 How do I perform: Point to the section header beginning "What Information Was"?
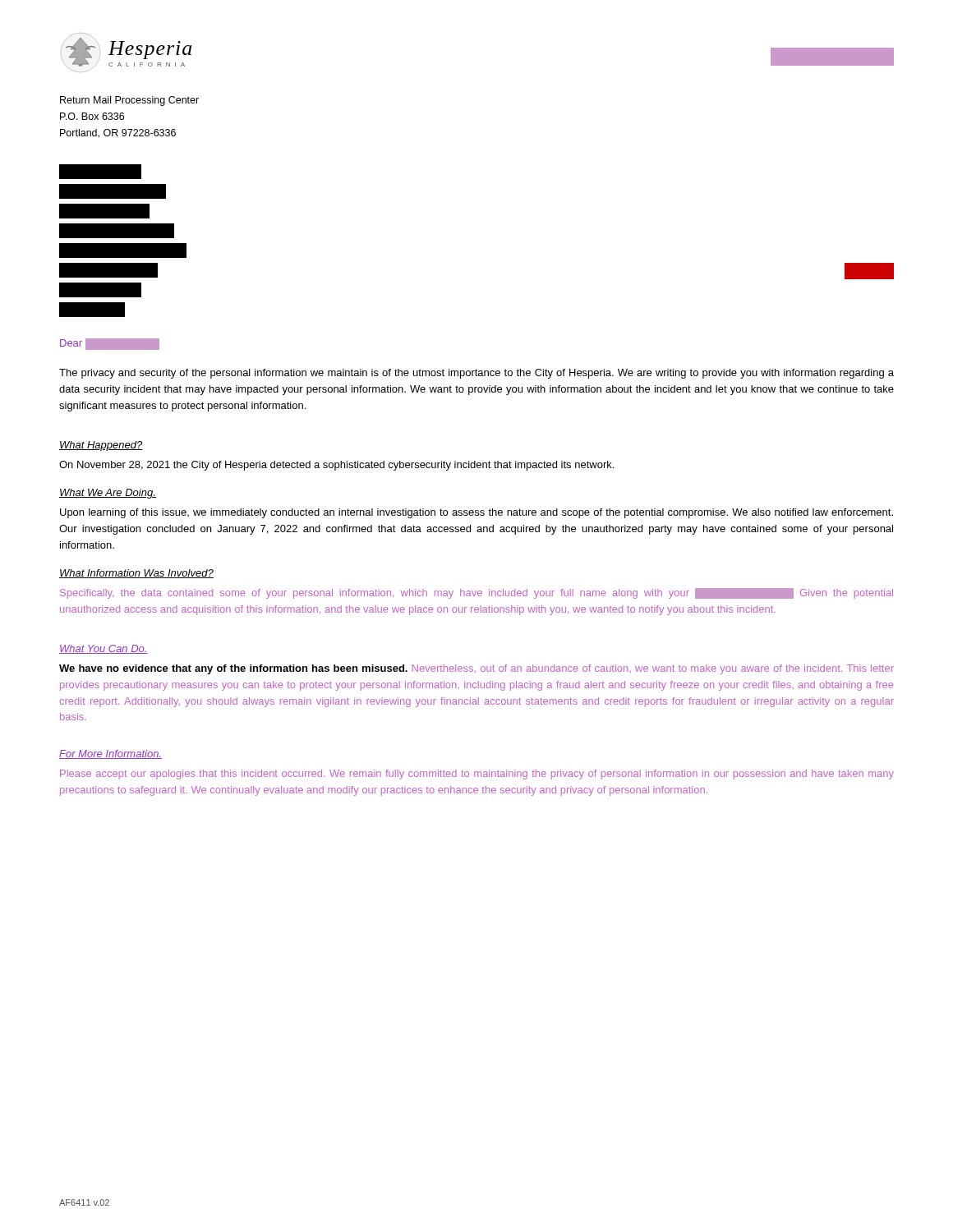pos(136,573)
